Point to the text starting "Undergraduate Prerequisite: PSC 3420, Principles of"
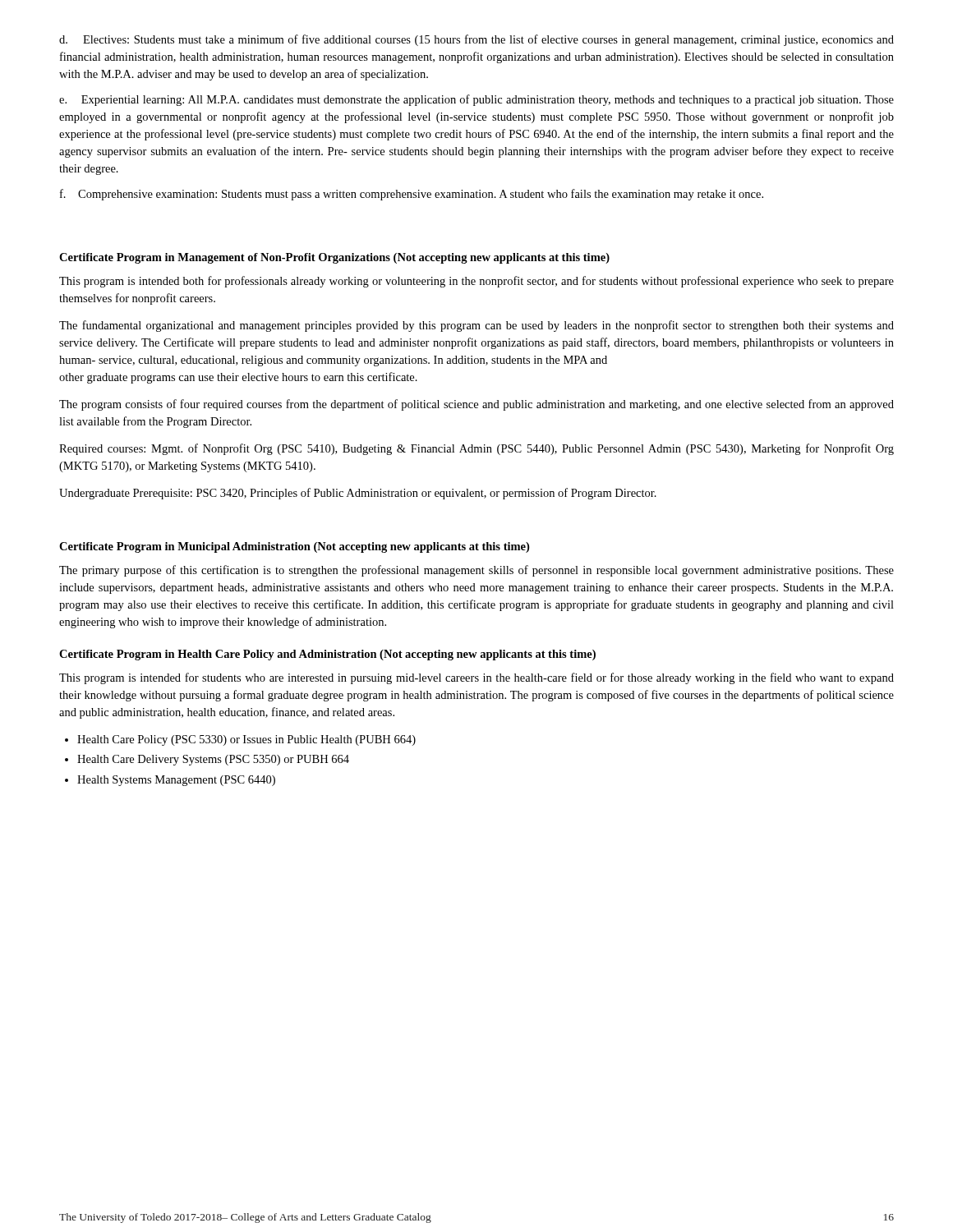953x1232 pixels. pos(476,493)
